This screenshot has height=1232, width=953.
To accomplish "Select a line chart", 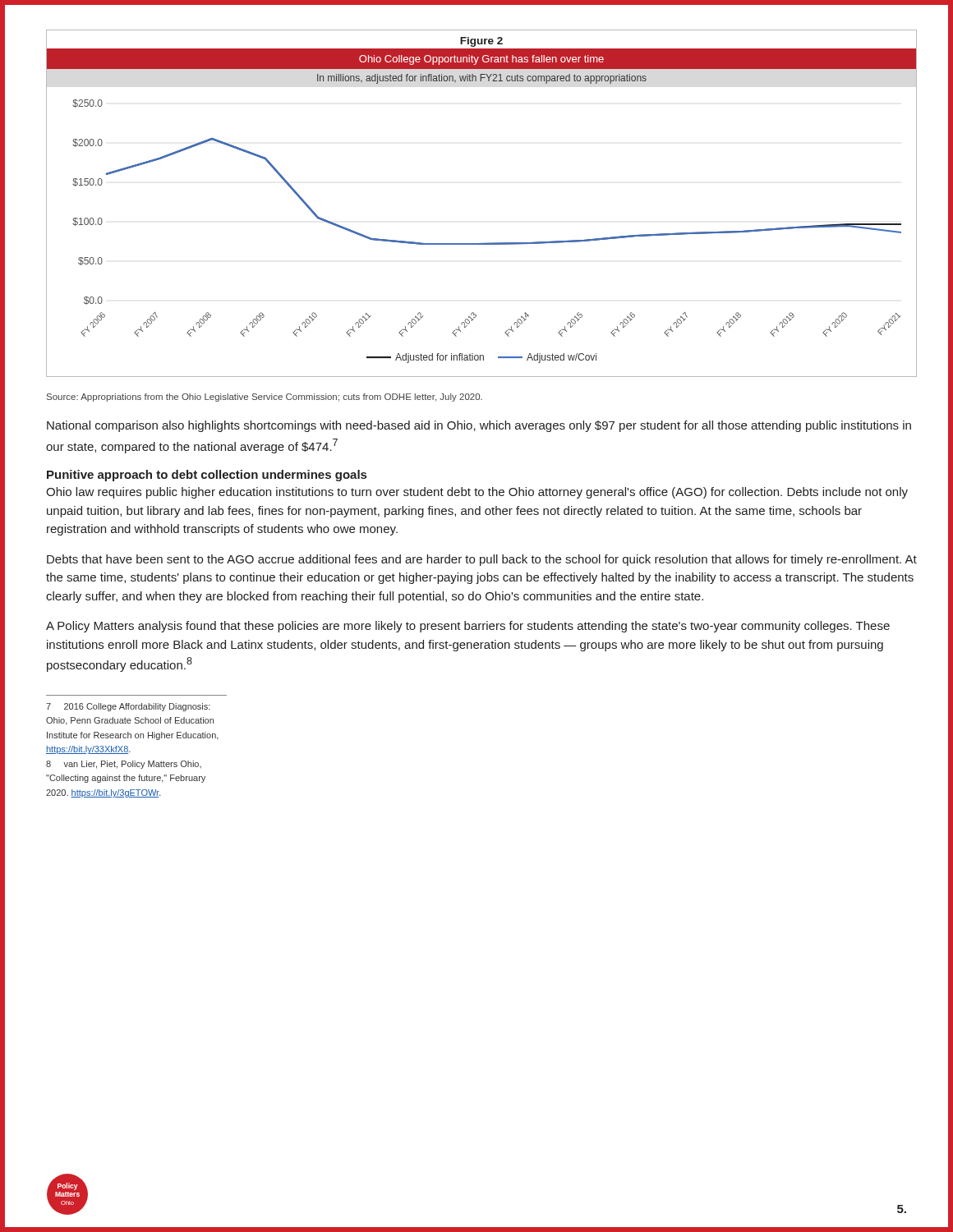I will (481, 203).
